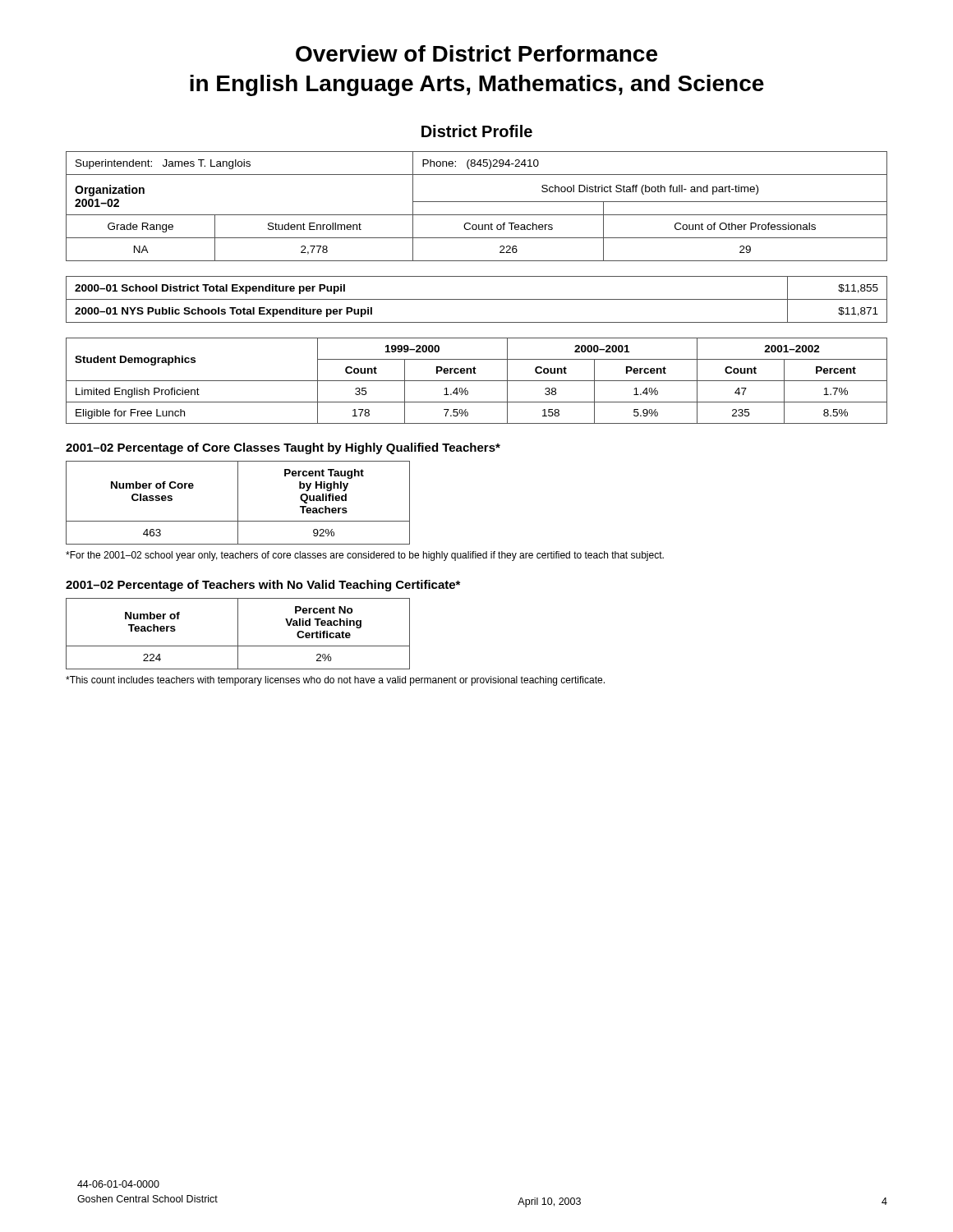Locate the table with the text "Eligible for Free"

[476, 381]
